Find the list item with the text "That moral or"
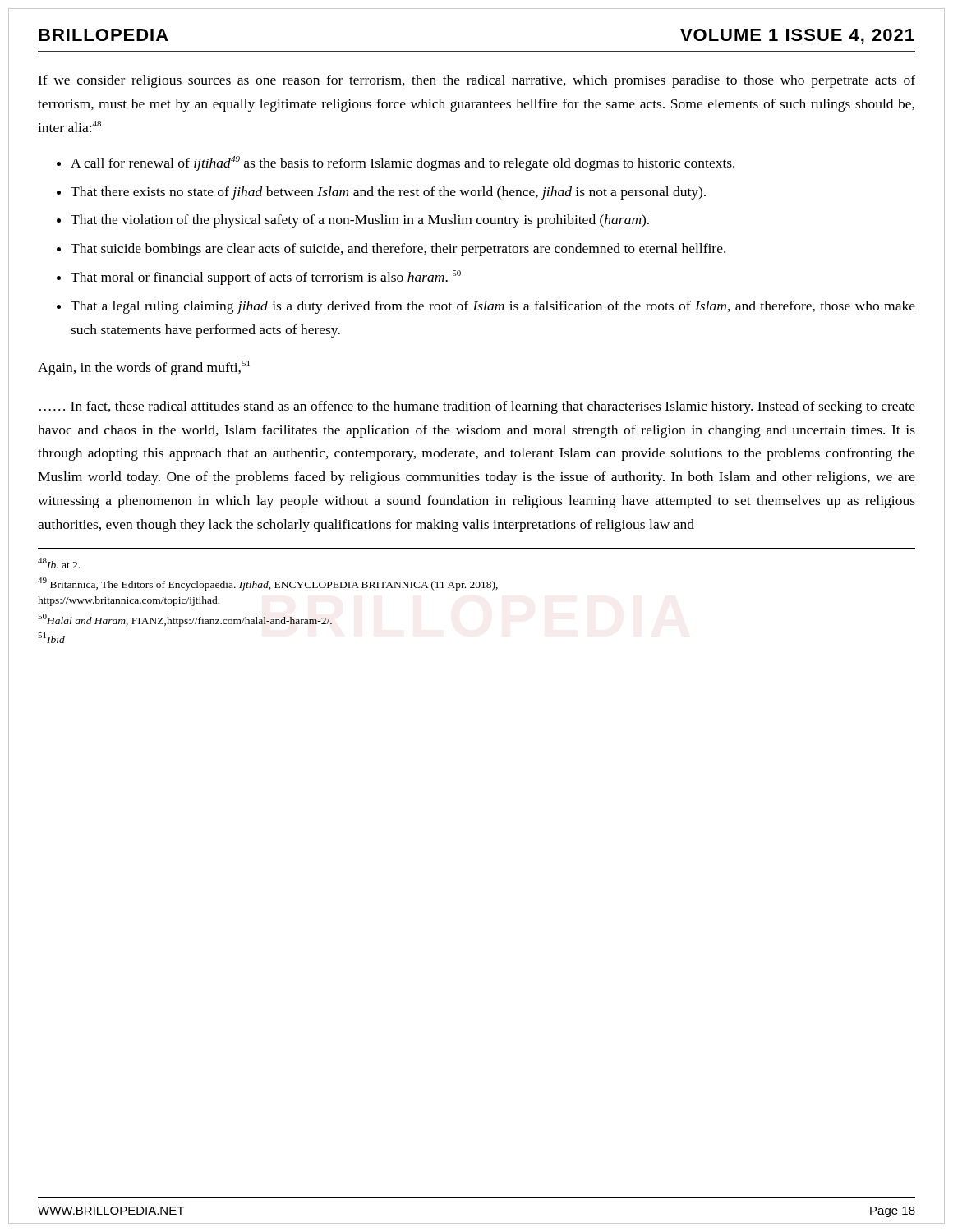The width and height of the screenshot is (953, 1232). pyautogui.click(x=266, y=277)
